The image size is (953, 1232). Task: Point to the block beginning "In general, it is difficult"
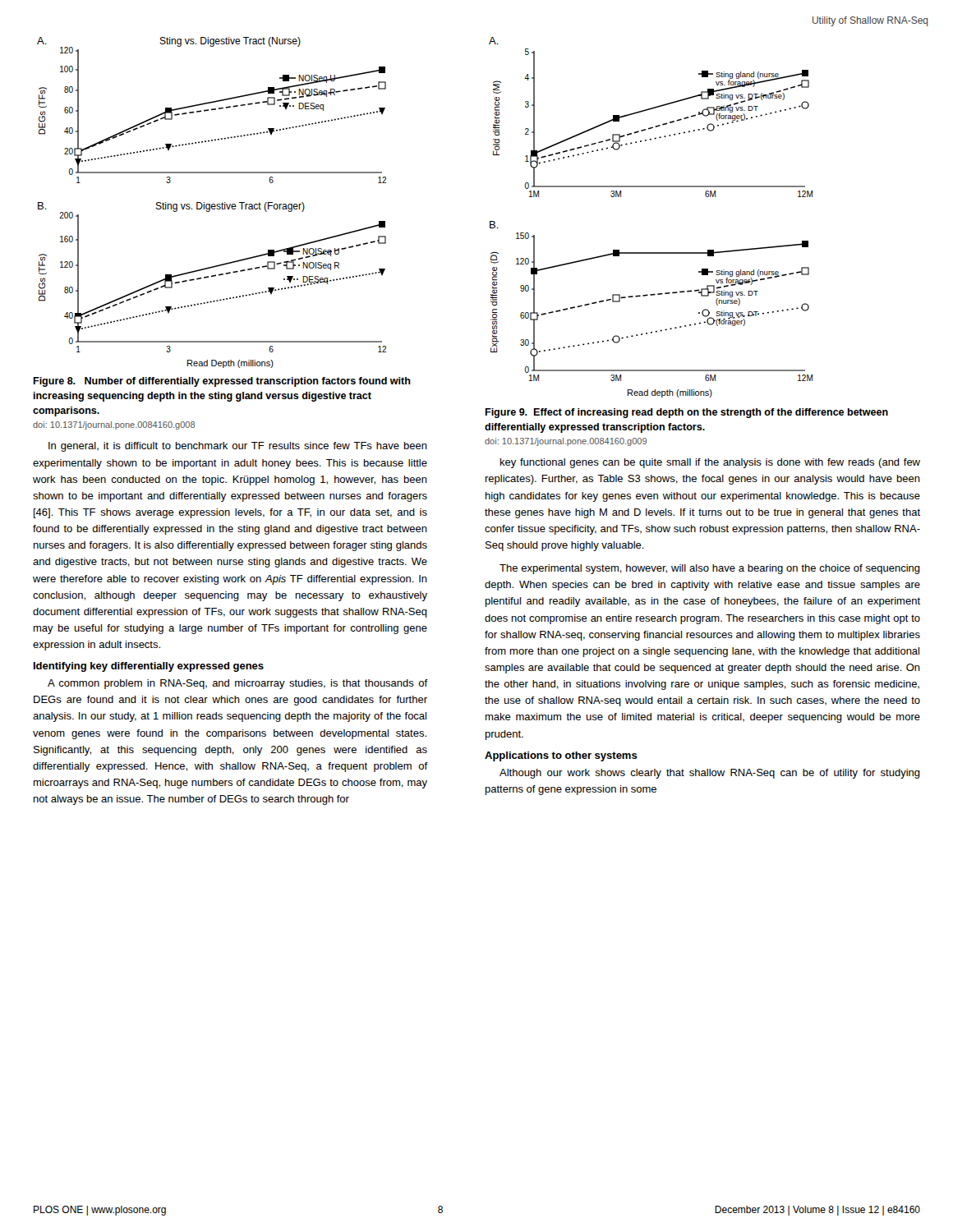230,545
